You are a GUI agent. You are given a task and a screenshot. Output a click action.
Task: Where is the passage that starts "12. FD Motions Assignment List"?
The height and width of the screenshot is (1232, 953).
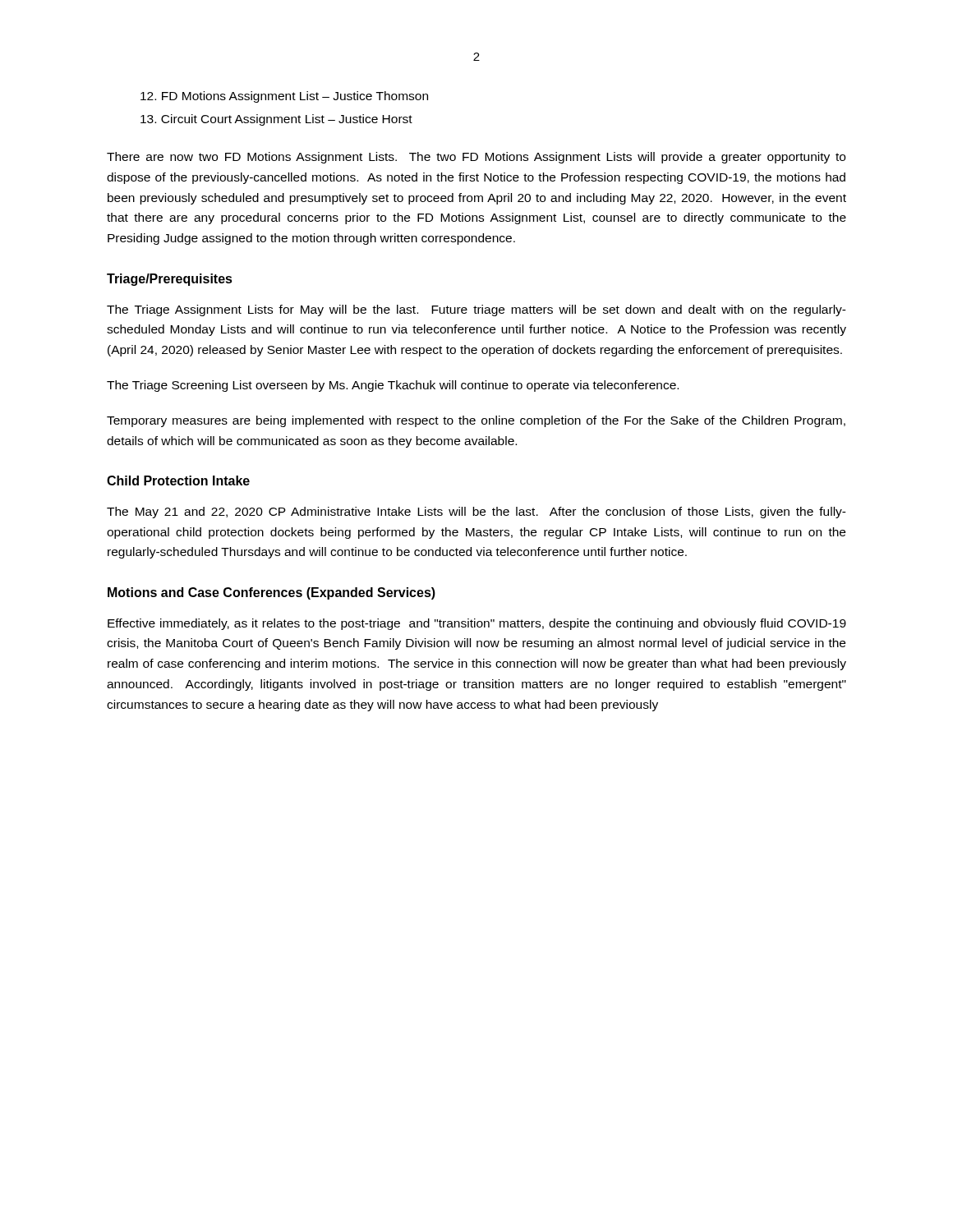(284, 96)
